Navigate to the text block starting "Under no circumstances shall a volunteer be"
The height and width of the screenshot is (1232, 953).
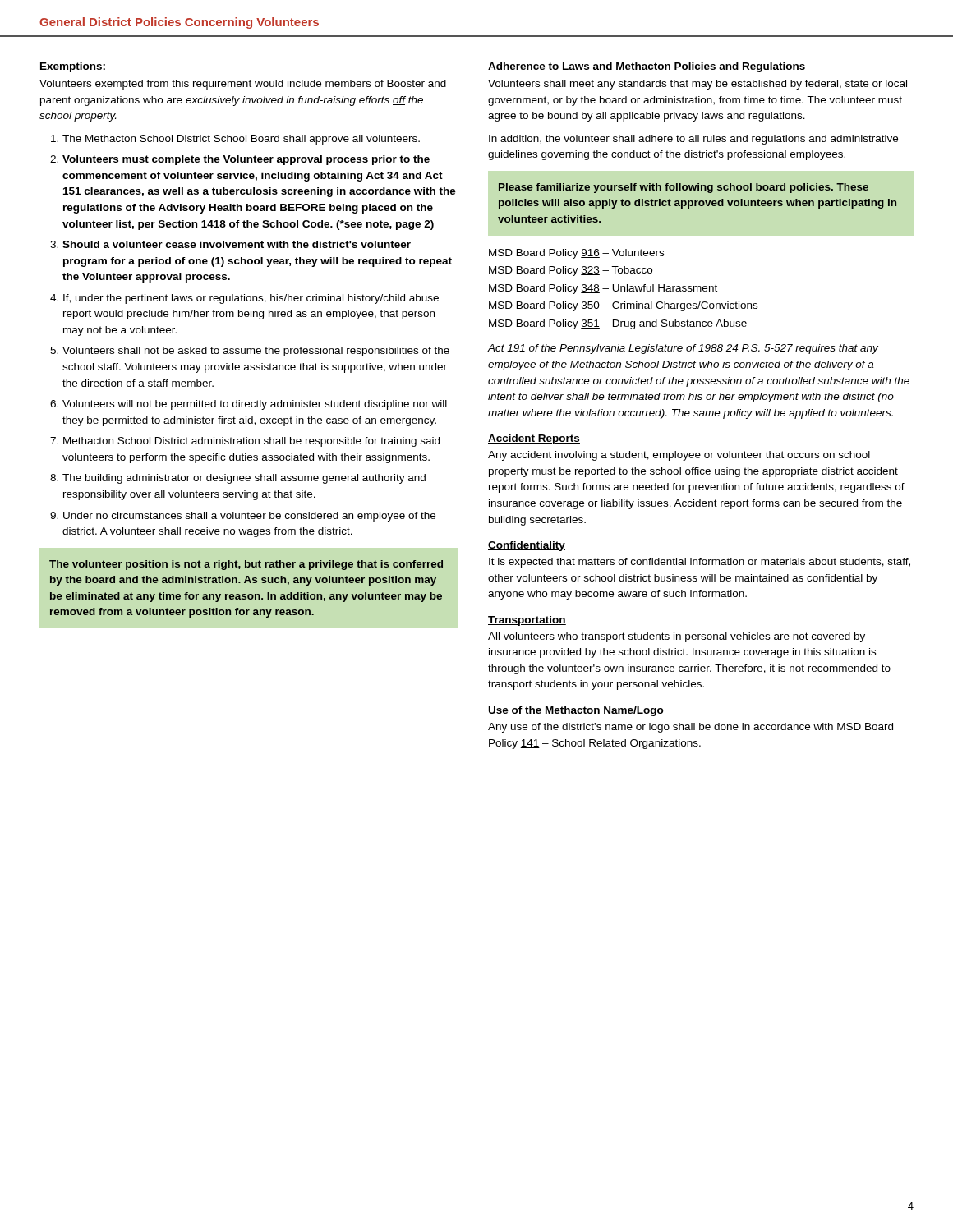260,523
